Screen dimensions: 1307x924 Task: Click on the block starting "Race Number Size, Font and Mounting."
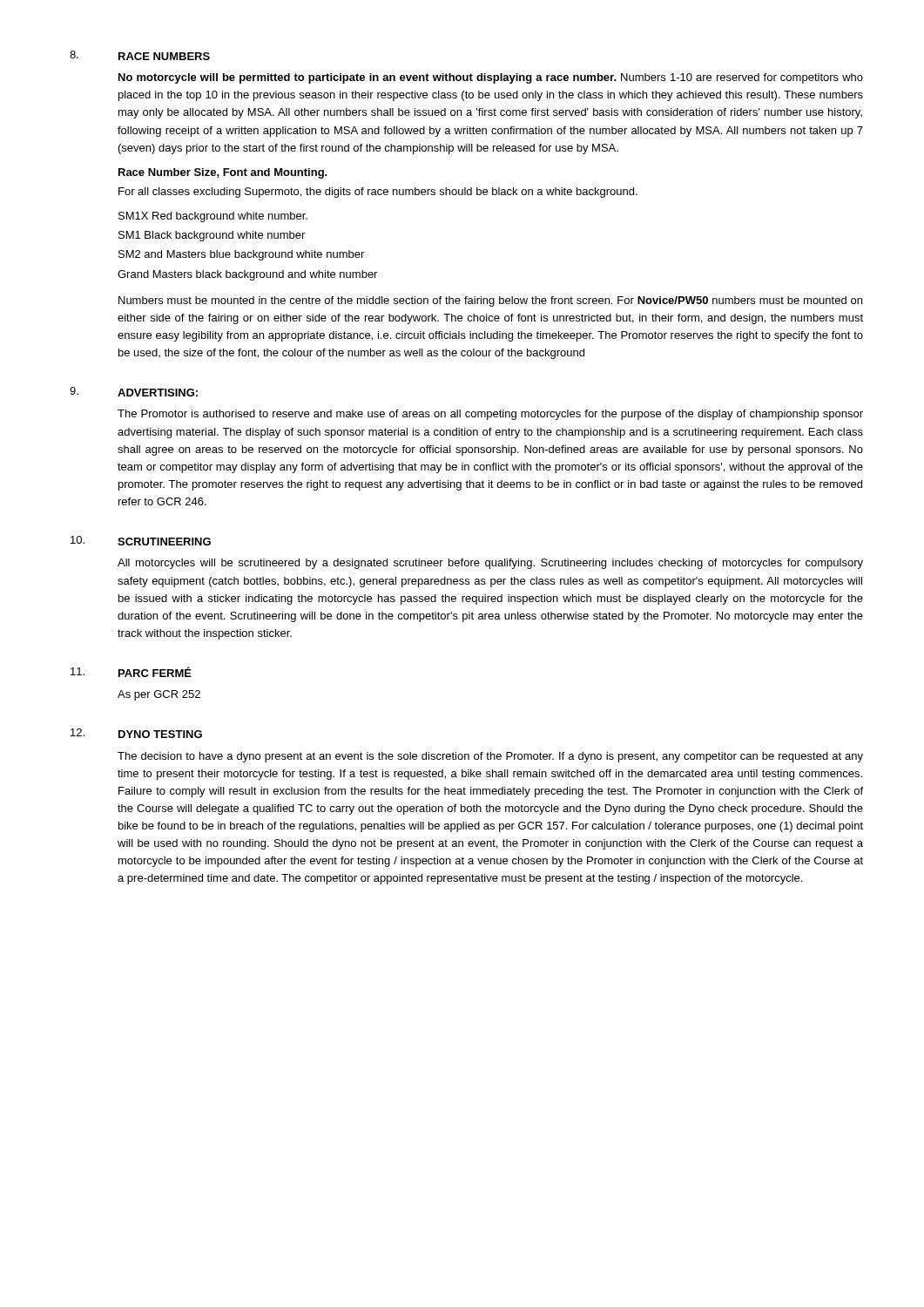tap(223, 172)
